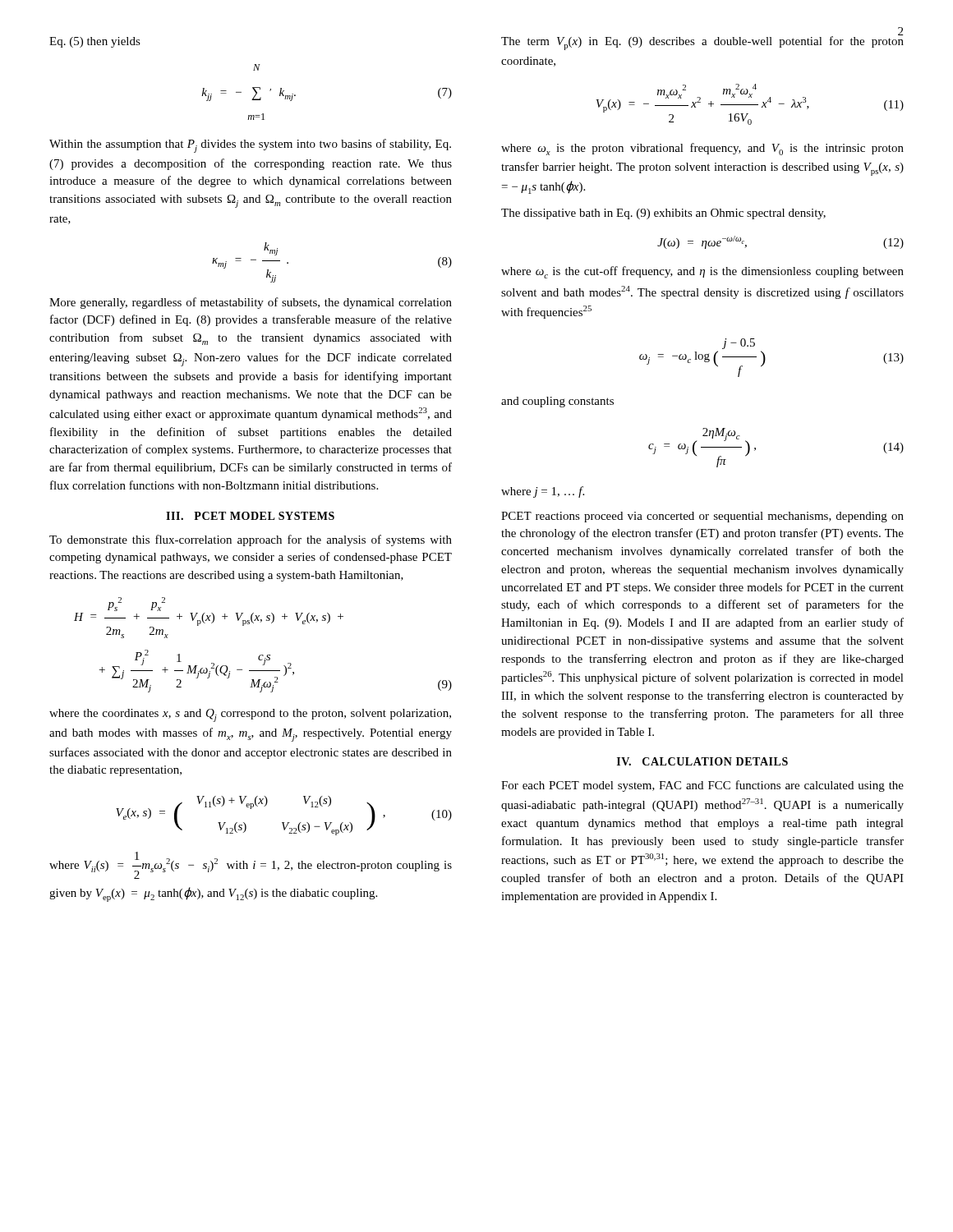This screenshot has width=953, height=1232.
Task: Find the text block containing "where ωc is the cut-off"
Action: (x=702, y=292)
